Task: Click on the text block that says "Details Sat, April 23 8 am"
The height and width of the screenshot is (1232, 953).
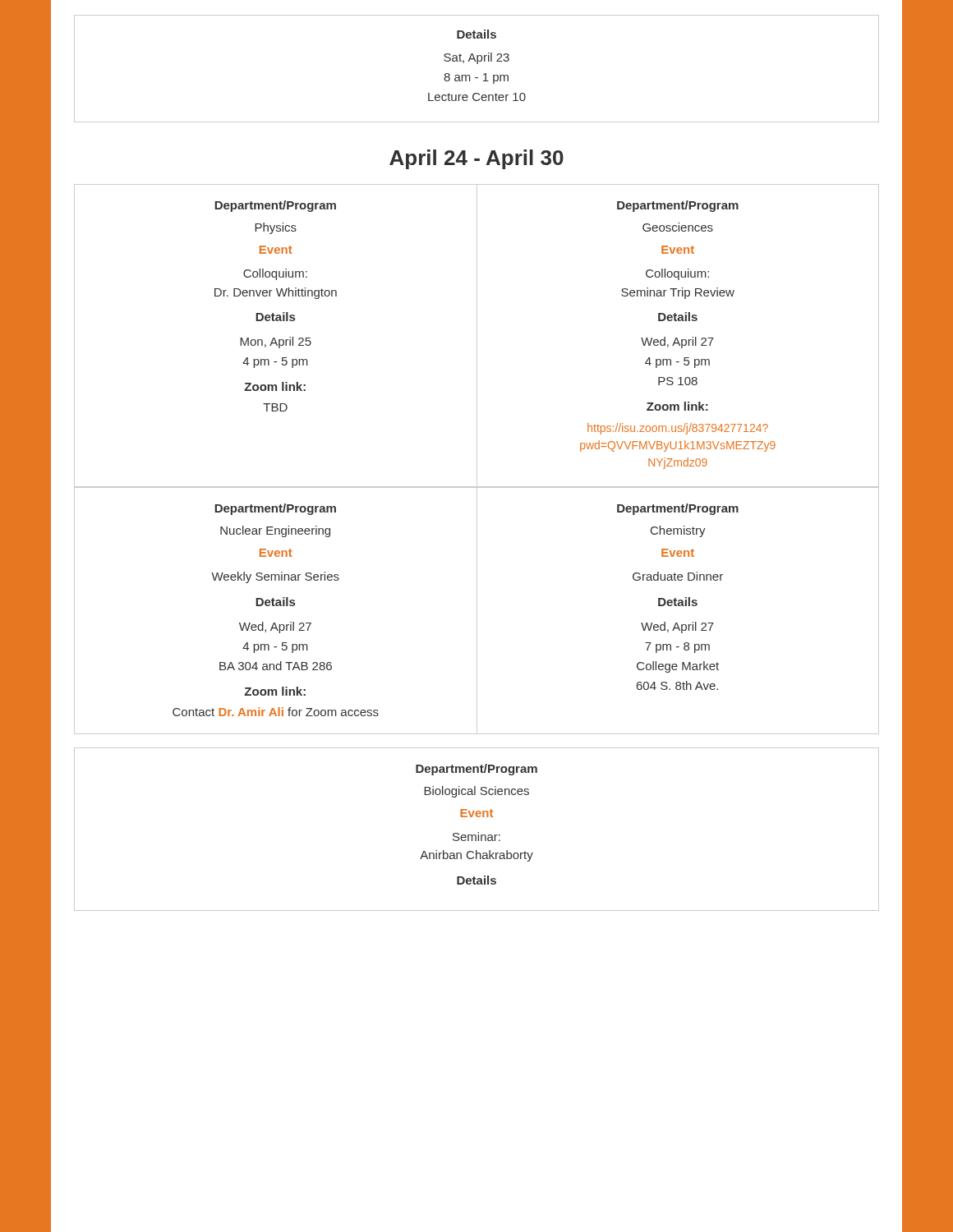Action: pyautogui.click(x=476, y=67)
